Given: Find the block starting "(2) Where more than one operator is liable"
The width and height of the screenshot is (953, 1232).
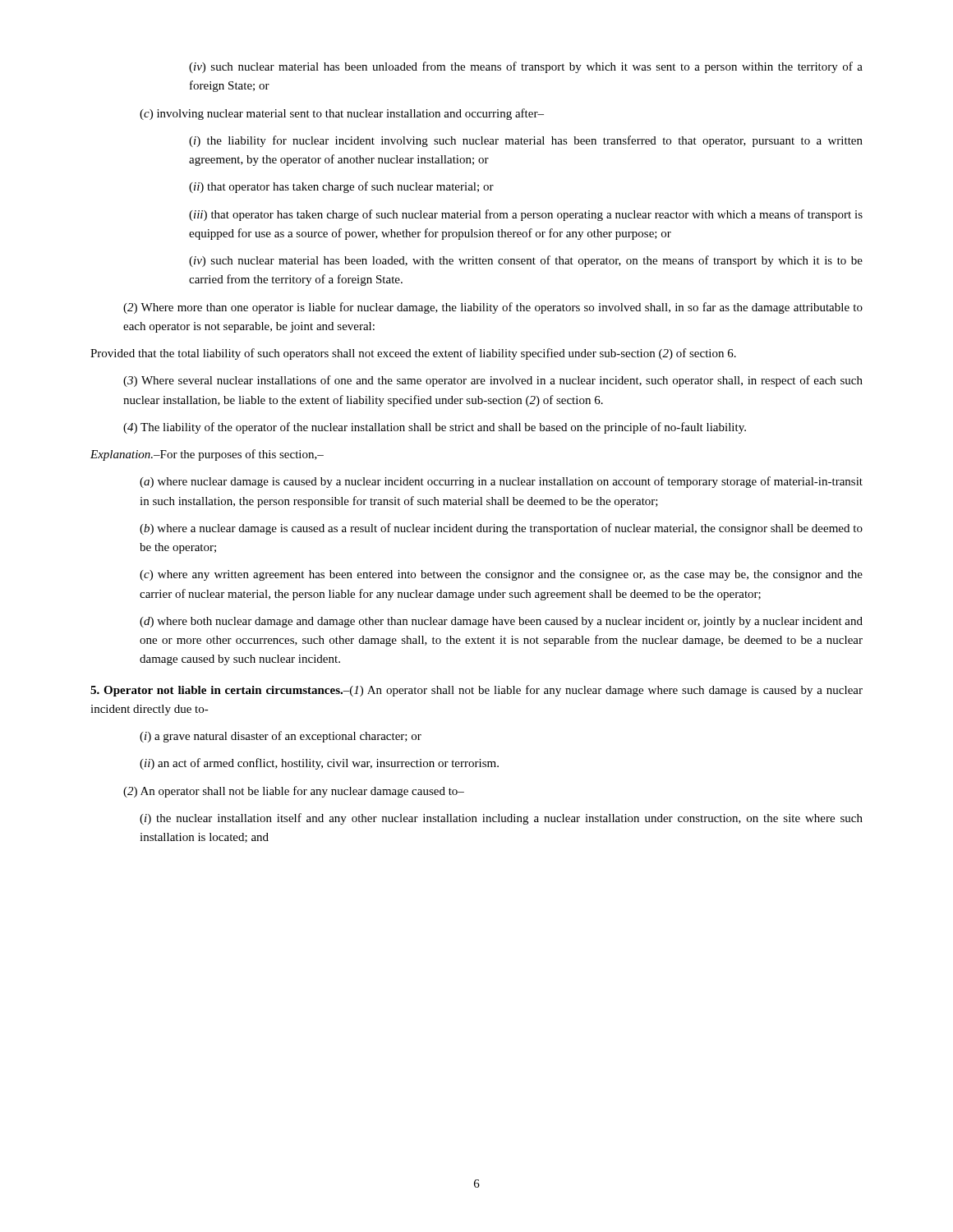Looking at the screenshot, I should click(x=493, y=316).
